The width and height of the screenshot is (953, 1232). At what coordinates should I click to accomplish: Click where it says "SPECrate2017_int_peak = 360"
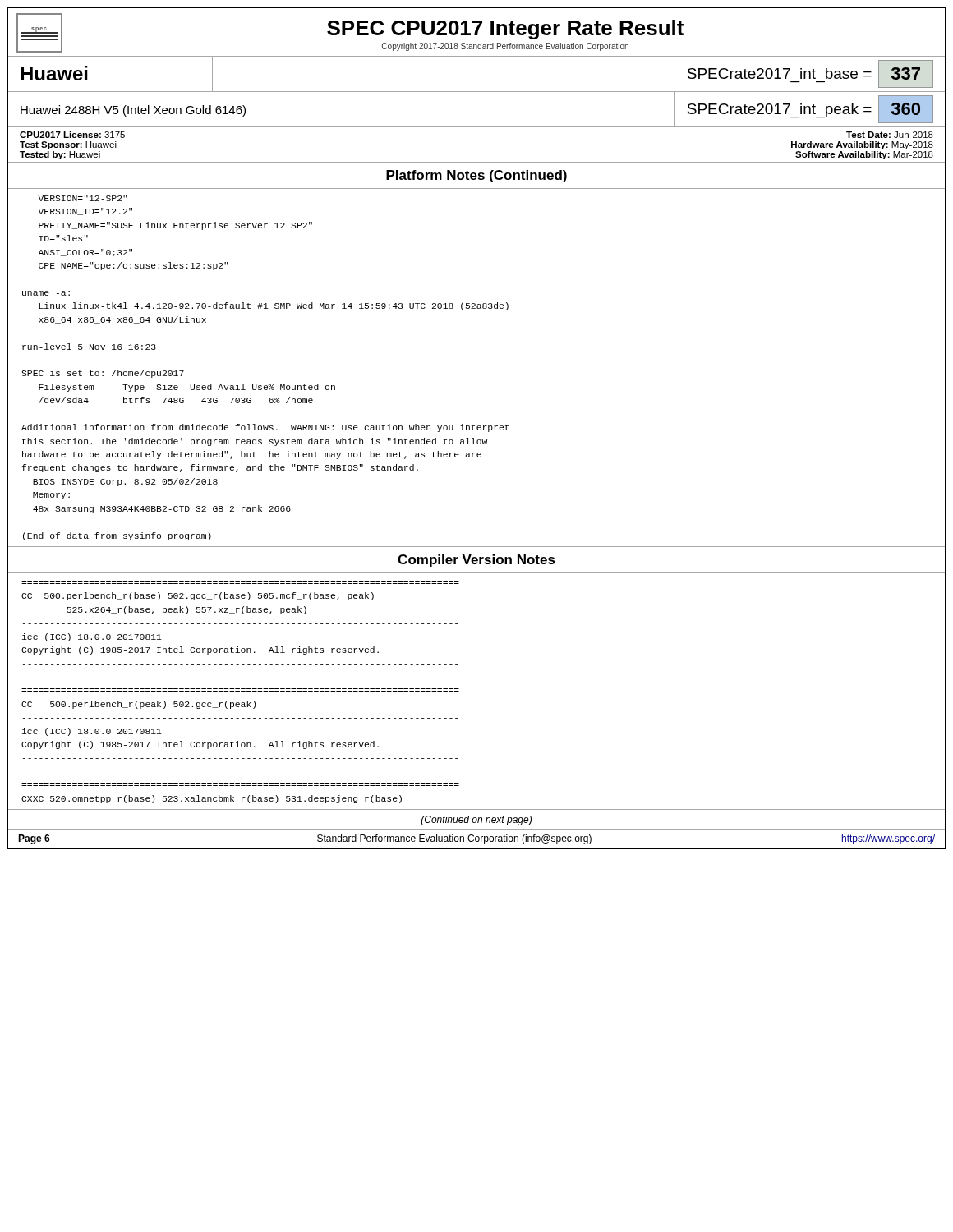pyautogui.click(x=810, y=109)
